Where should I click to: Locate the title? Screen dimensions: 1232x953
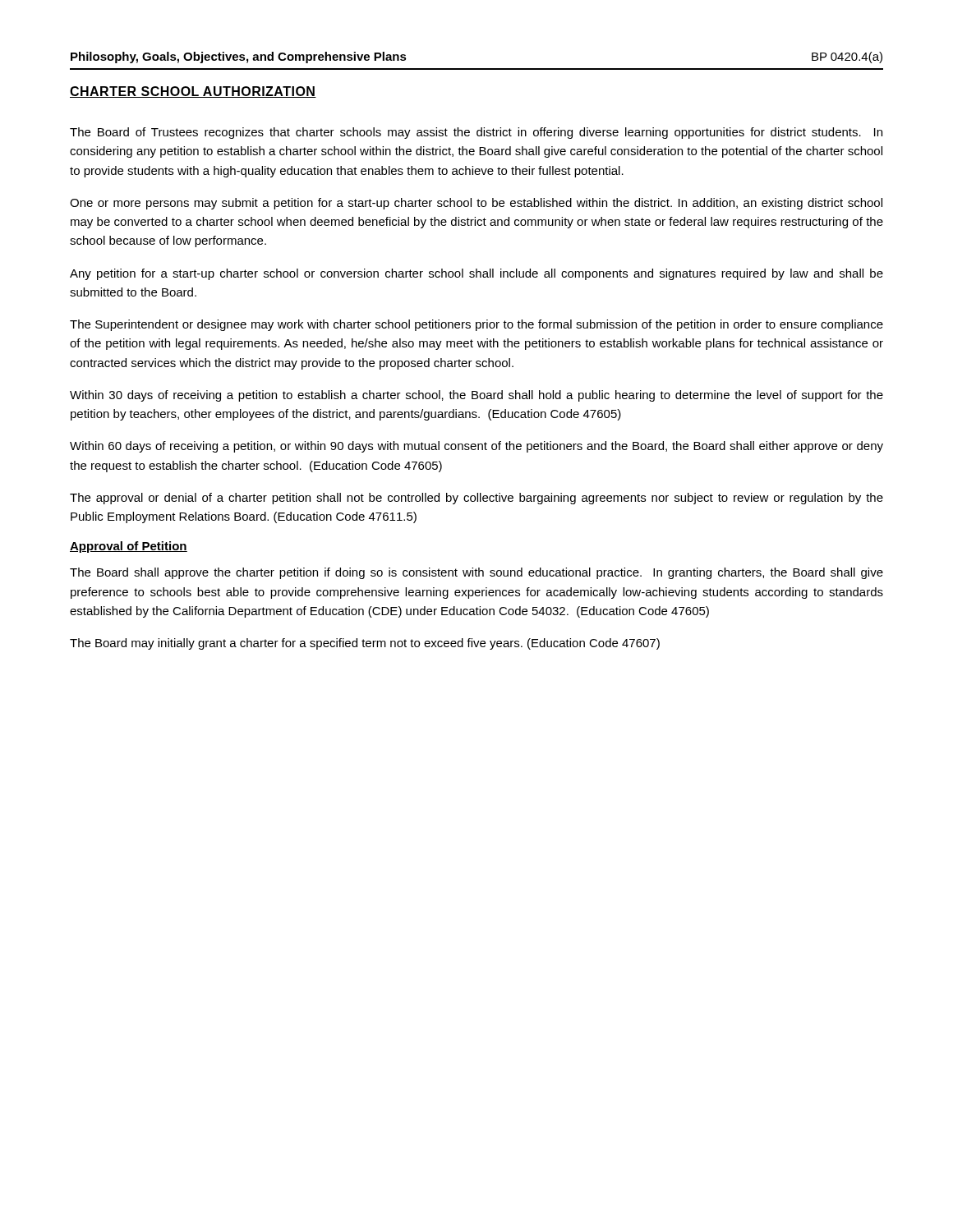coord(193,92)
